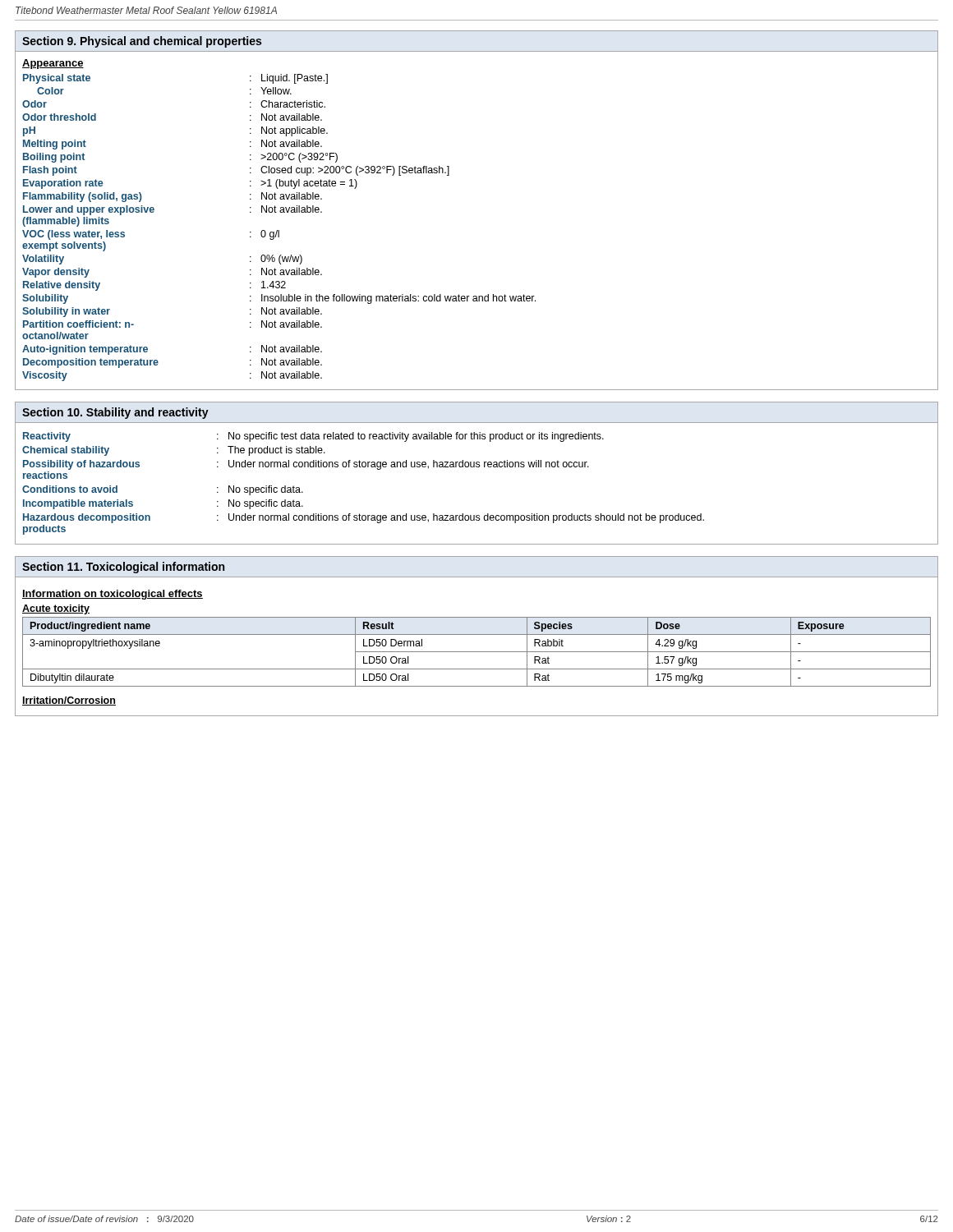Find the text with the text "Vapor density : Not available."
953x1232 pixels.
(x=55, y=272)
